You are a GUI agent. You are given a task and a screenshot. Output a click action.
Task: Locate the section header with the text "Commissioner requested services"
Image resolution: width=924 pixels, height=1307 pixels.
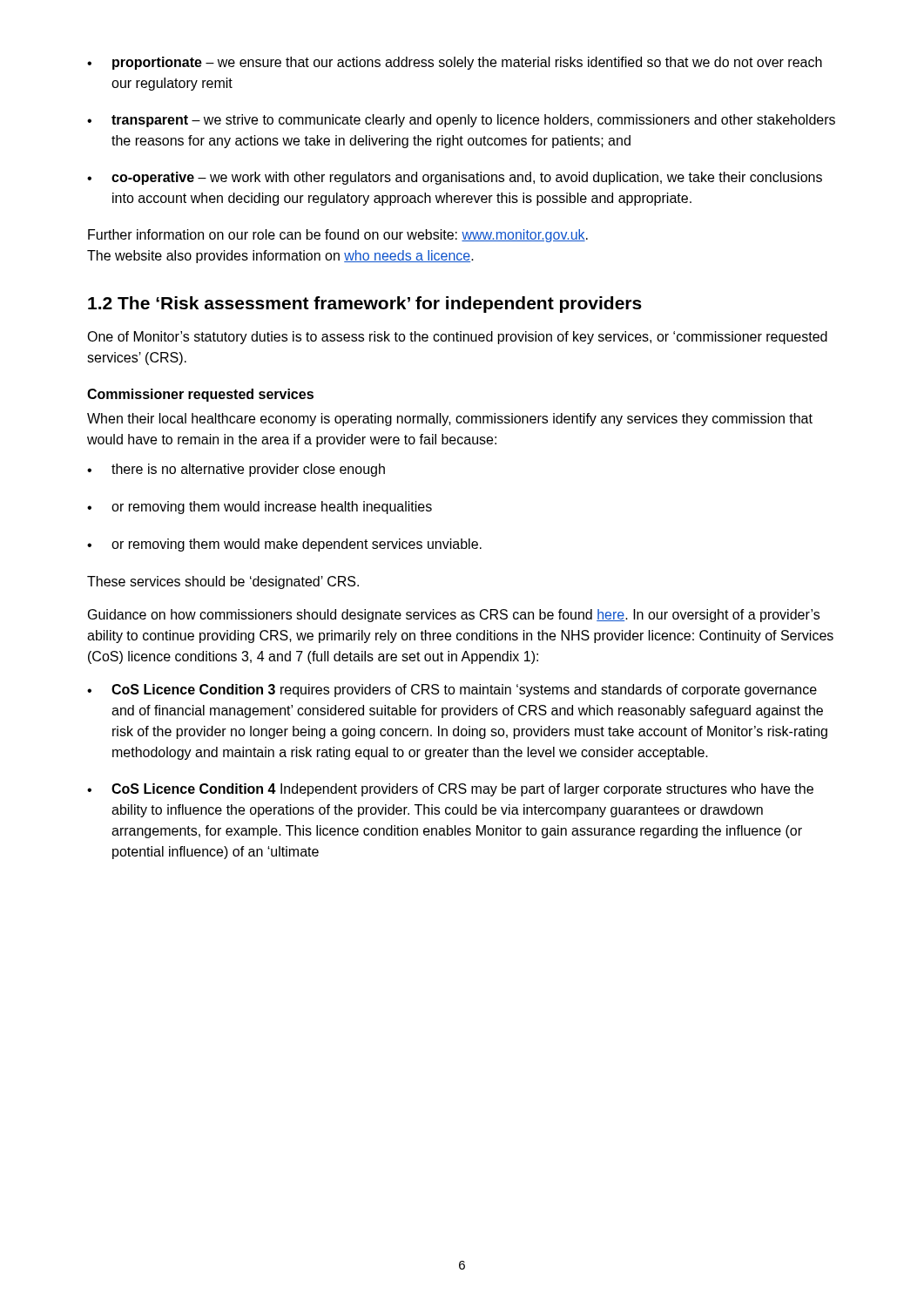click(200, 395)
